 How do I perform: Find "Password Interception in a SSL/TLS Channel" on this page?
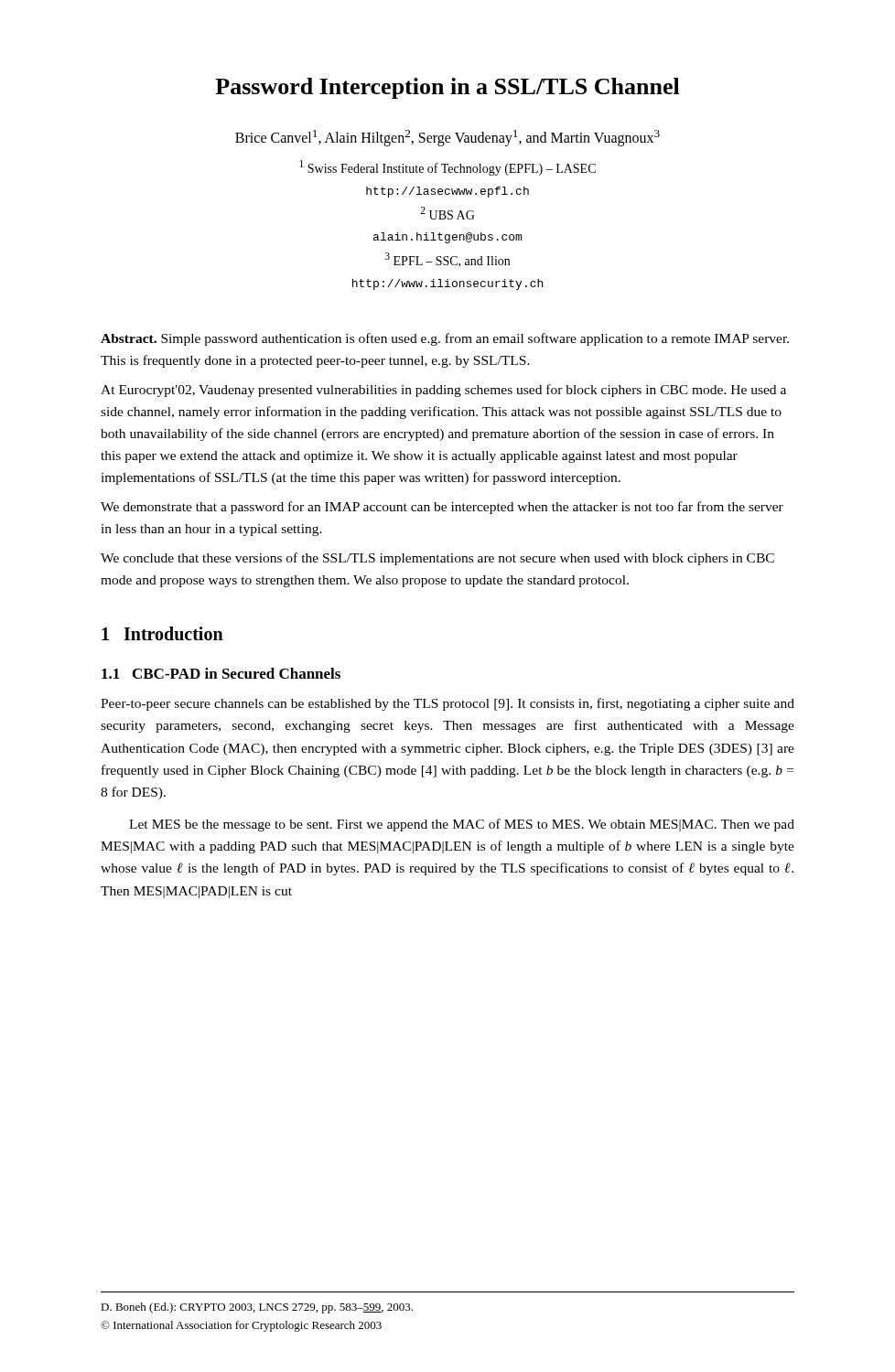[448, 87]
